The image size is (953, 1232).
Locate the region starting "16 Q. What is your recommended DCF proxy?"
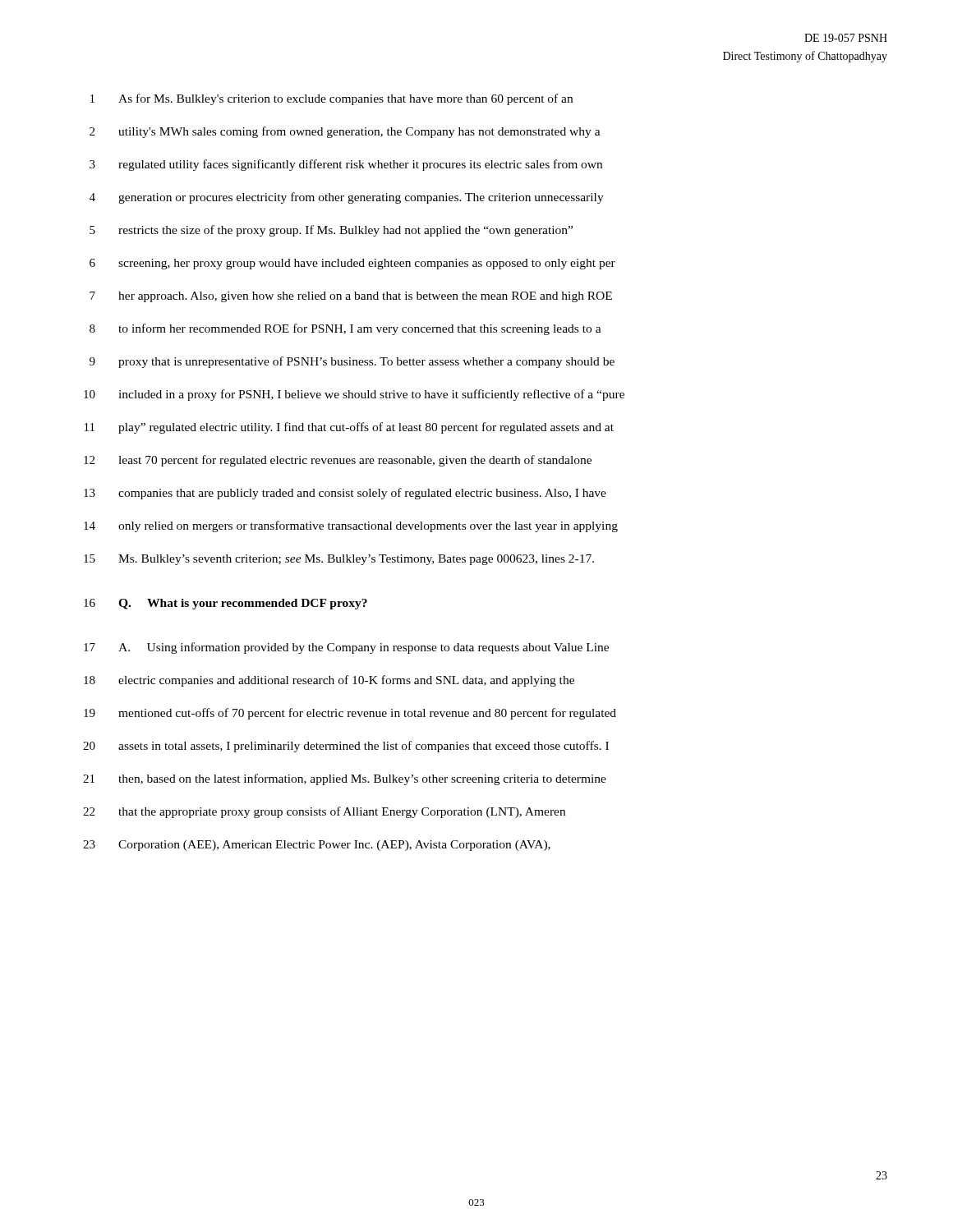(226, 604)
